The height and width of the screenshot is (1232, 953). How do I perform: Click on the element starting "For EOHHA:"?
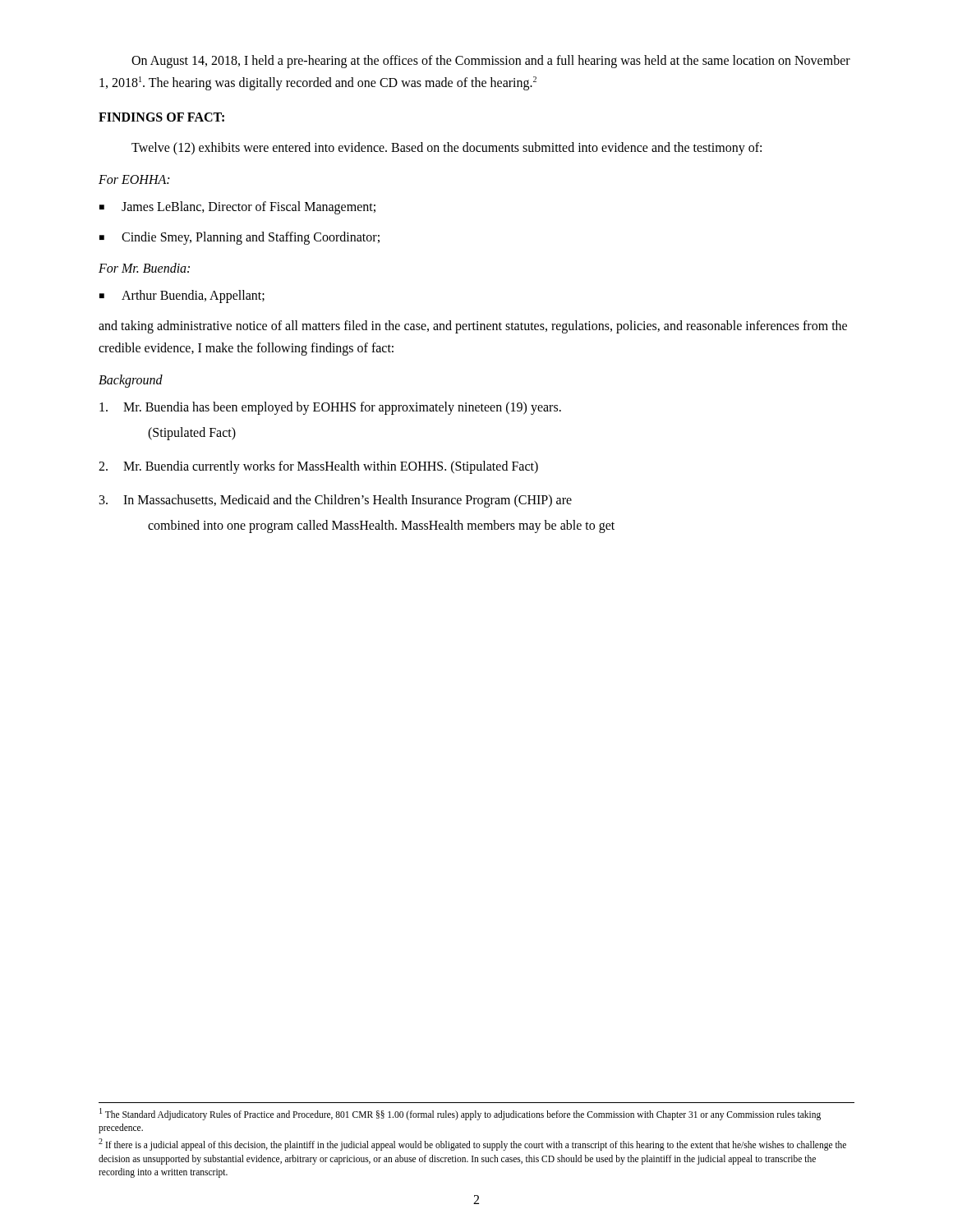click(x=135, y=179)
